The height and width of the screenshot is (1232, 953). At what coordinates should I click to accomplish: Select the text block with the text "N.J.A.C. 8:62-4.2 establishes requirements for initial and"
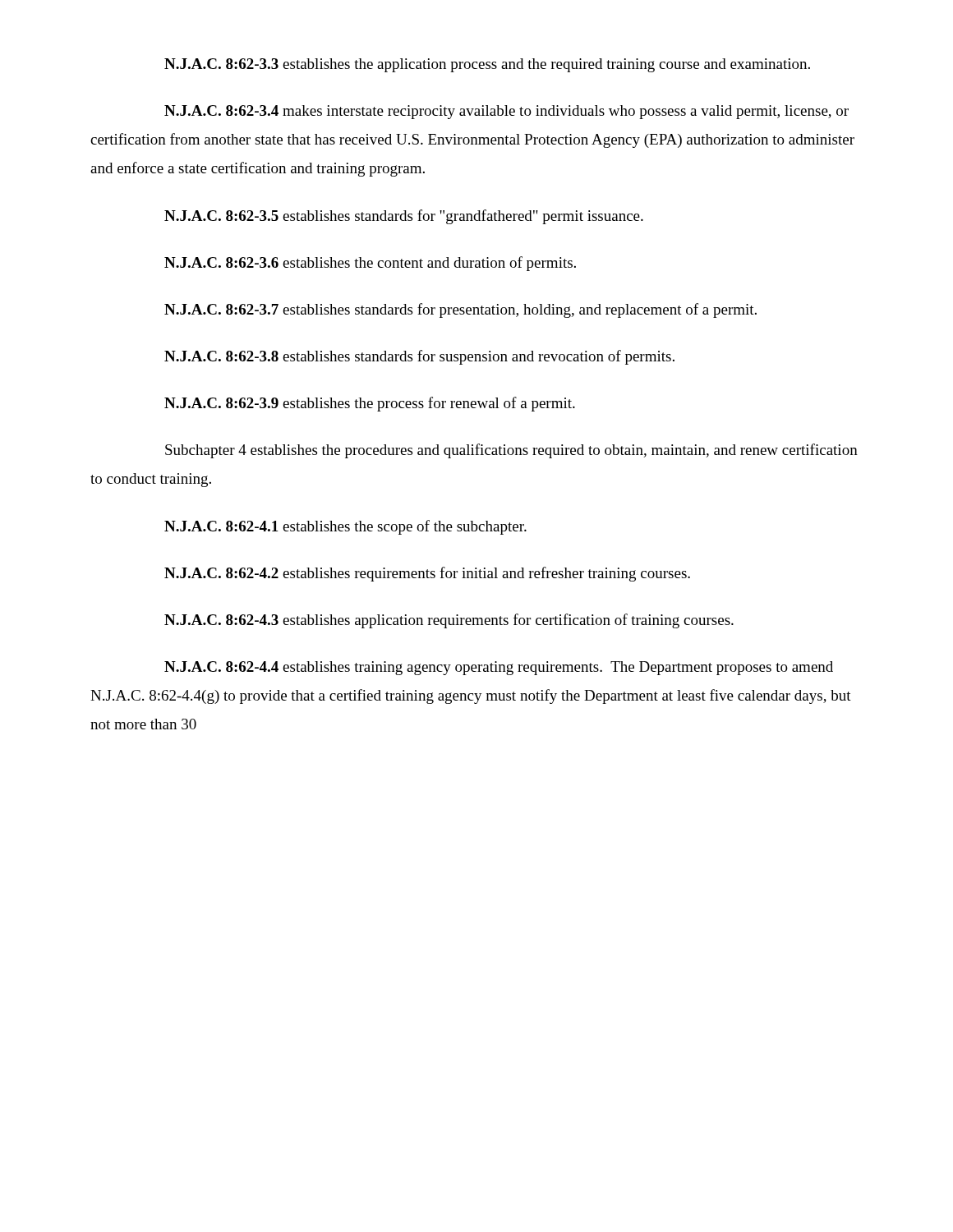pyautogui.click(x=428, y=573)
